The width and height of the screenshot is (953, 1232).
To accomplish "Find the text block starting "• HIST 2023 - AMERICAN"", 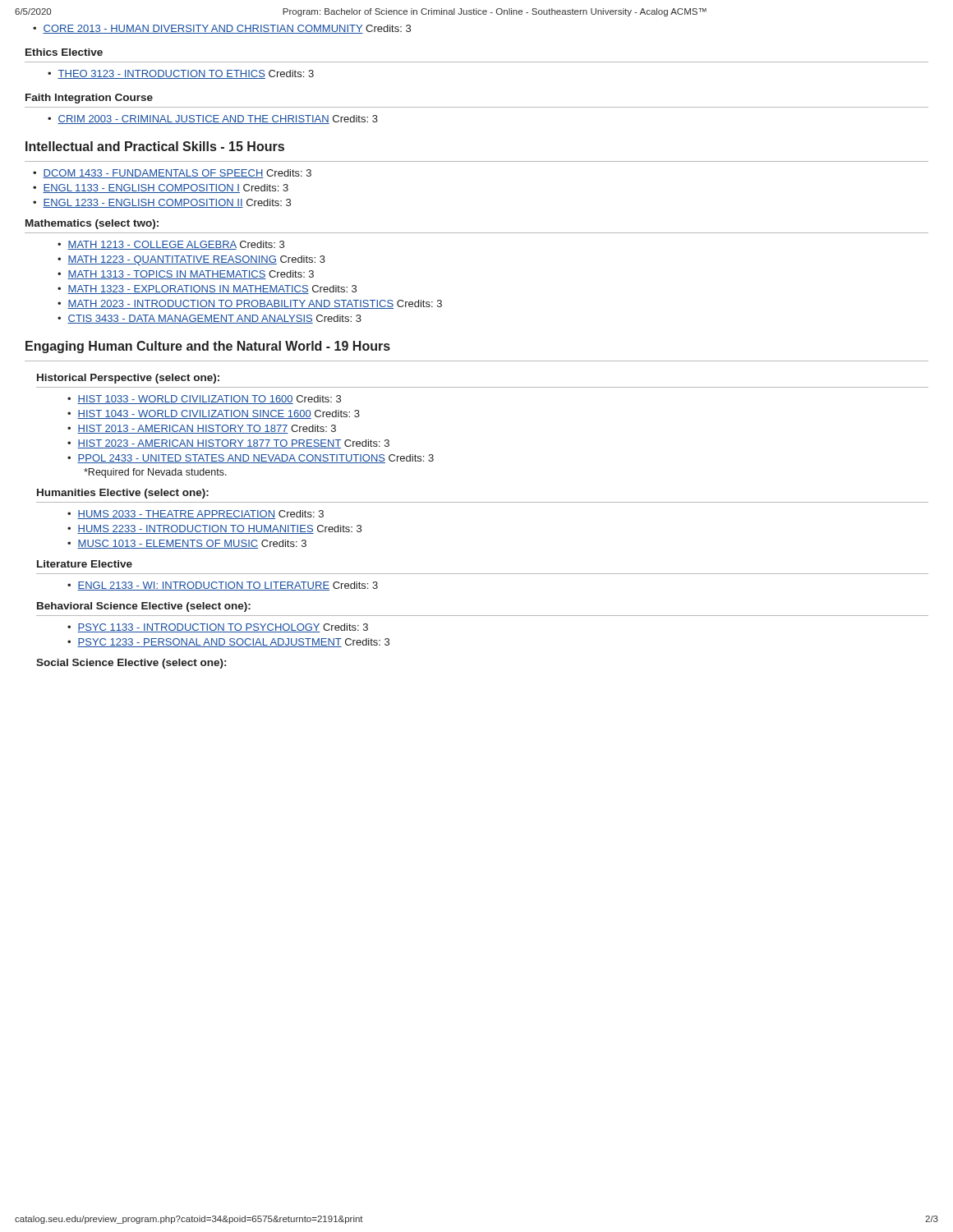I will coord(229,443).
